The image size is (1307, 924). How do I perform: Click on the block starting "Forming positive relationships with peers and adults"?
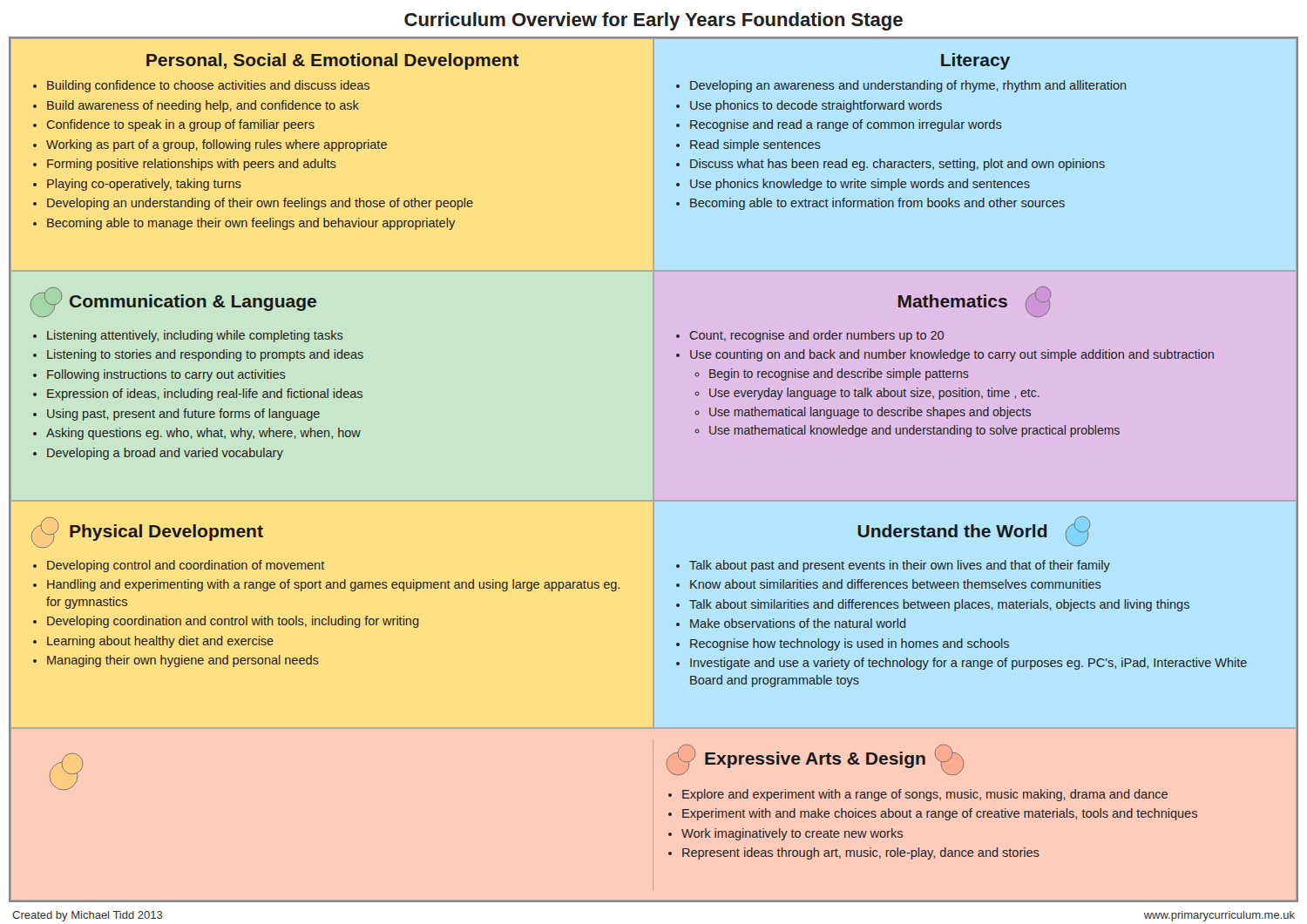(191, 164)
